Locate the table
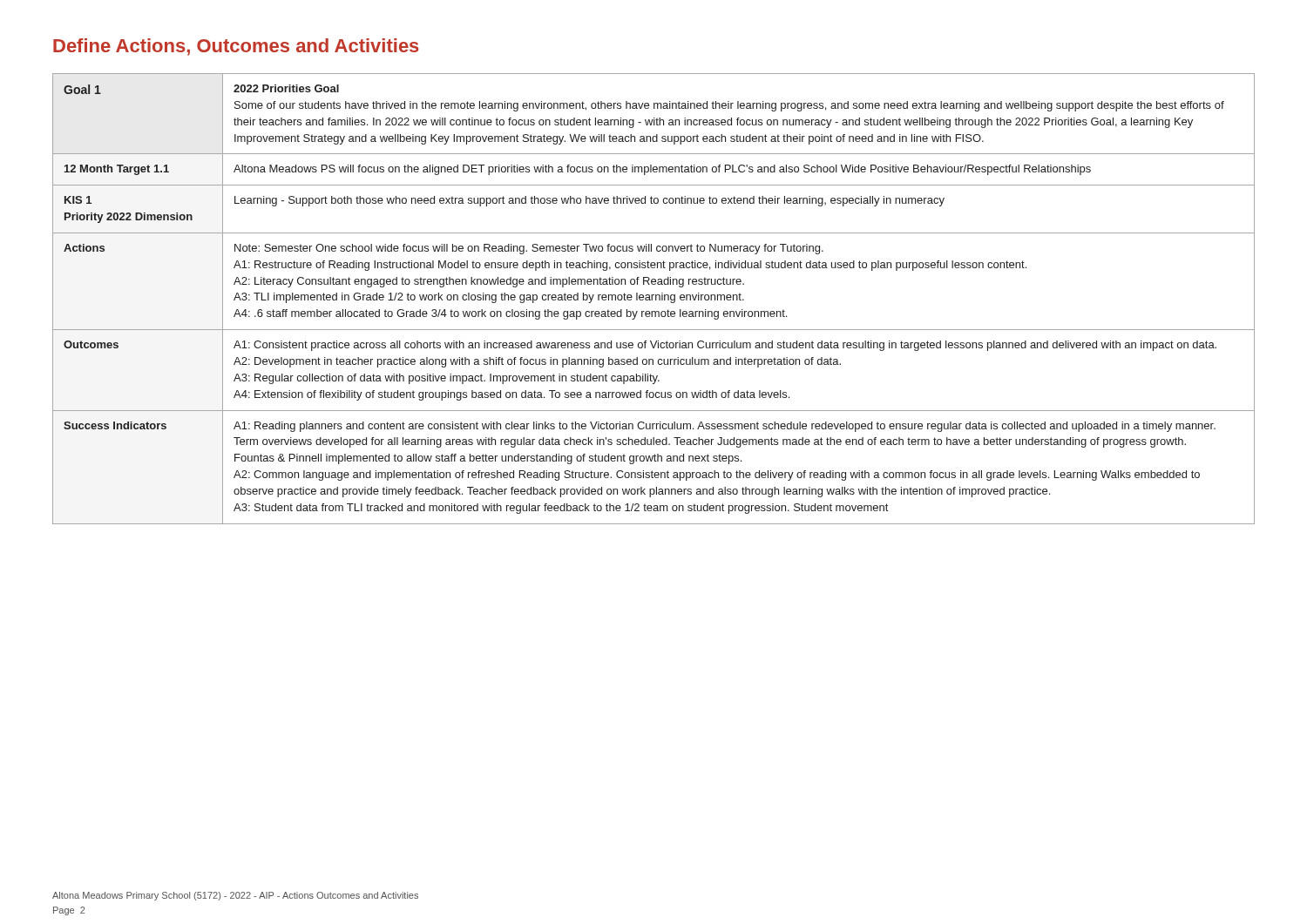 654,299
